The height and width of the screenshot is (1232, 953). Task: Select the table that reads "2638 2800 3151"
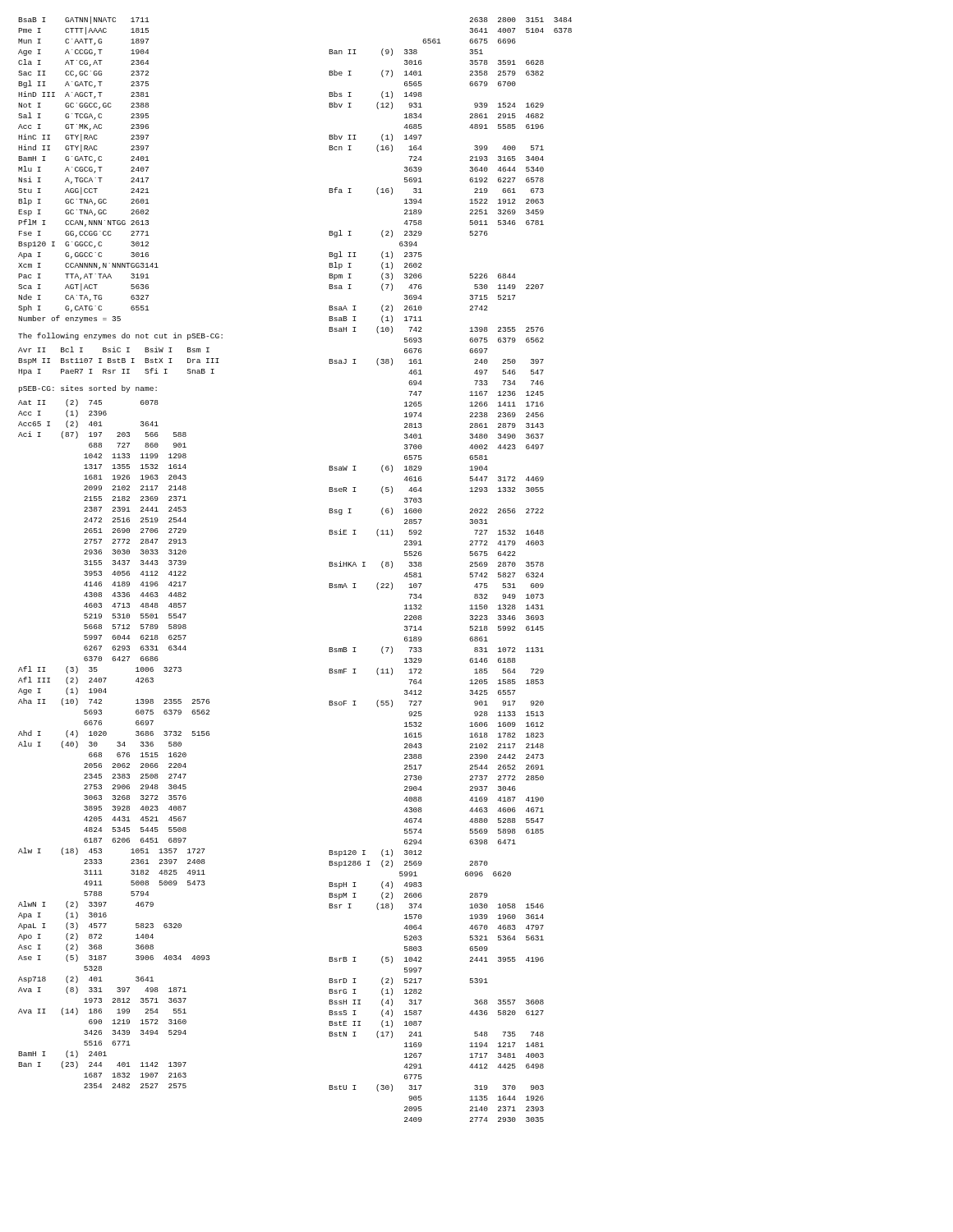(641, 570)
